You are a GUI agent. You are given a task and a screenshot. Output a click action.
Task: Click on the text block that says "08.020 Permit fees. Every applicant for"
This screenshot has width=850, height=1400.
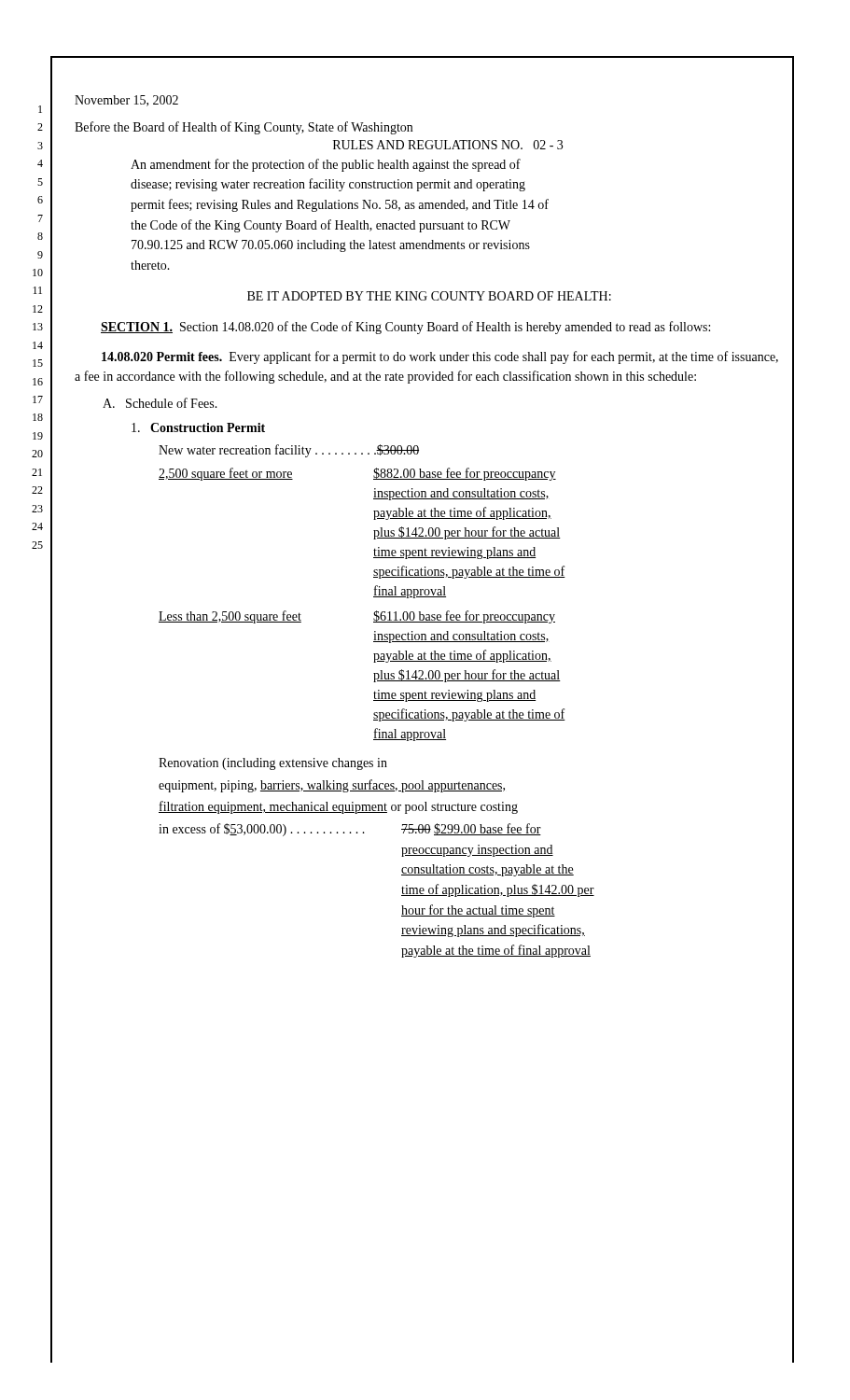point(427,367)
